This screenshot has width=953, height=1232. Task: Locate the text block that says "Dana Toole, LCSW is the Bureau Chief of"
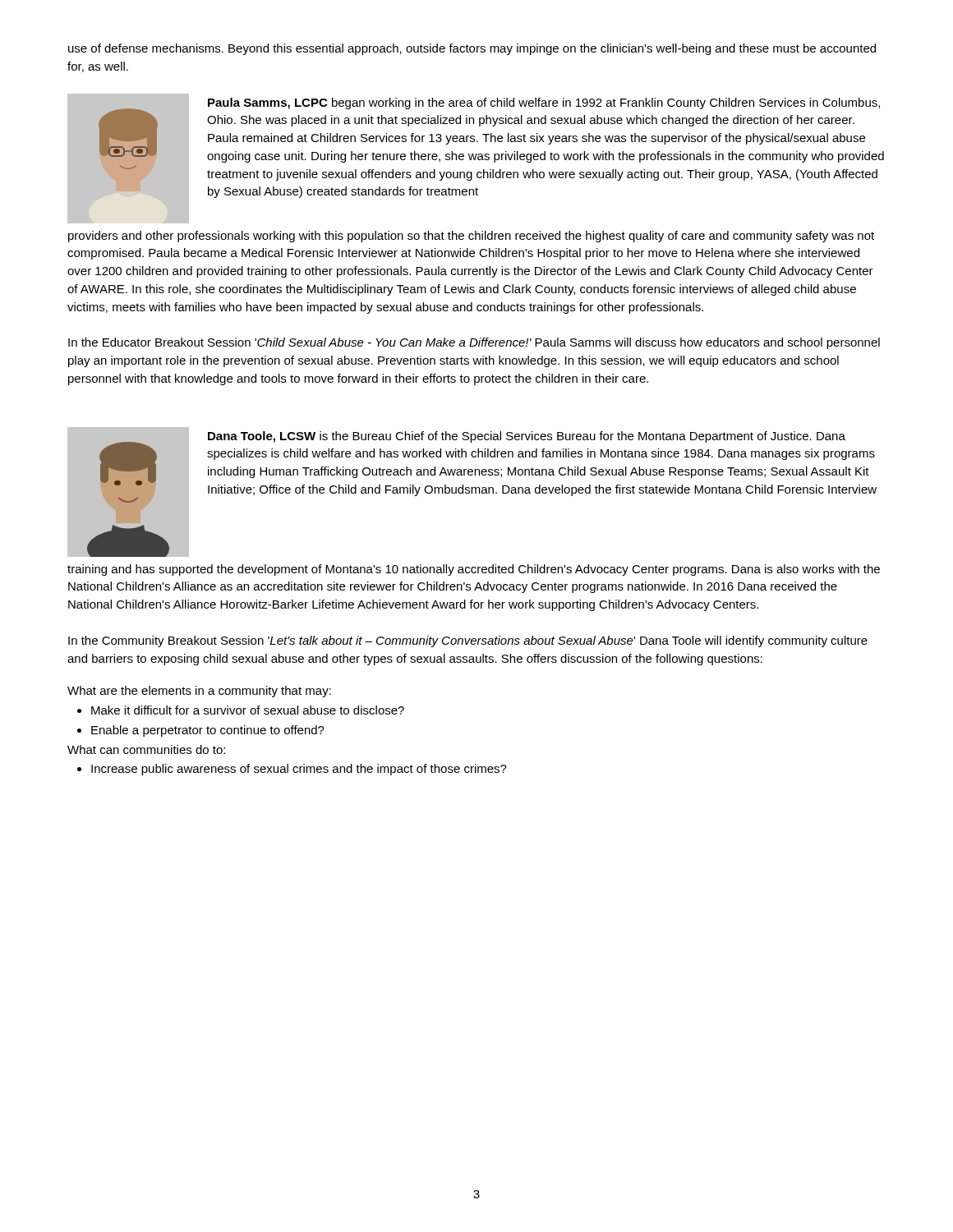pyautogui.click(x=542, y=462)
